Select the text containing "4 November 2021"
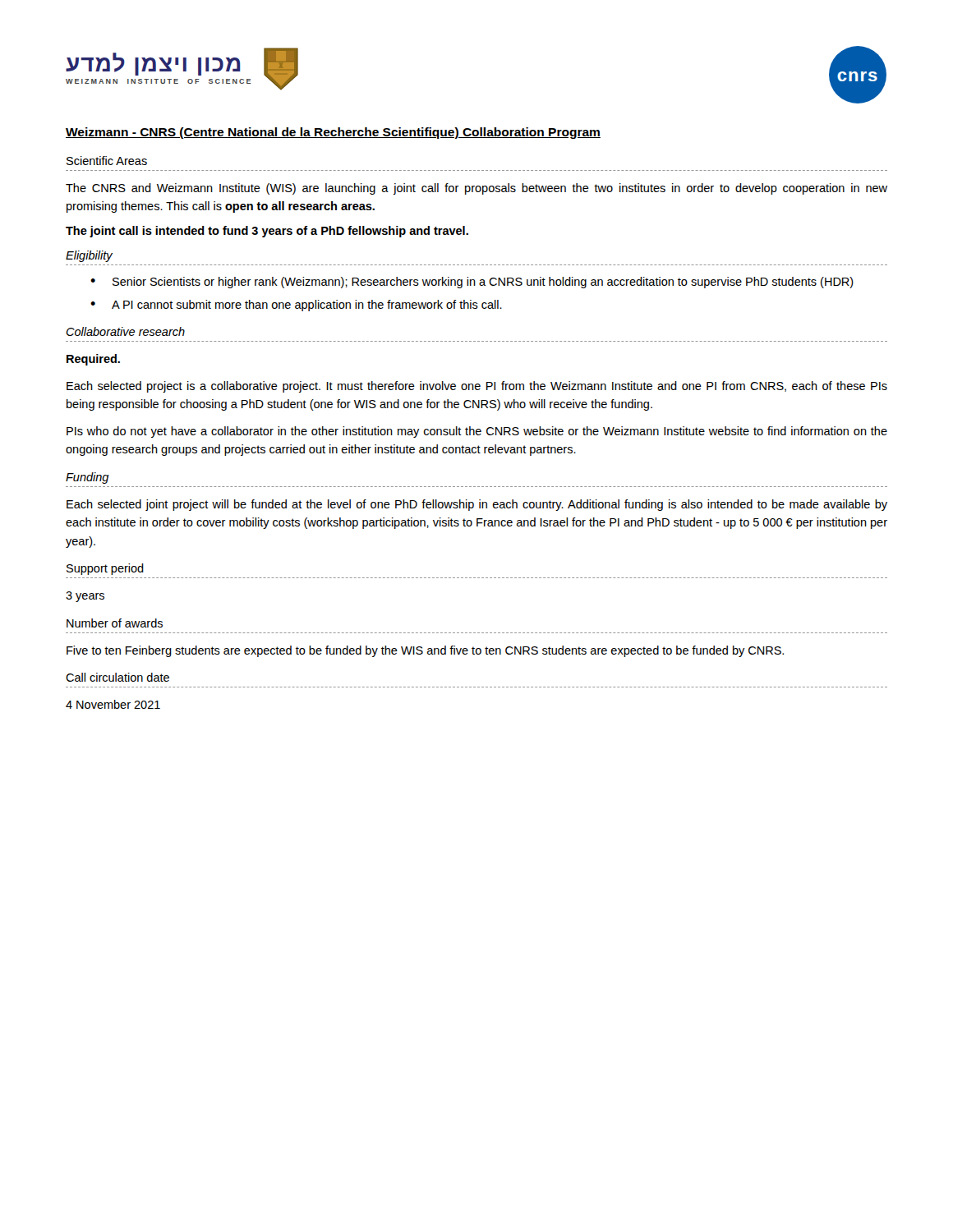 (113, 705)
